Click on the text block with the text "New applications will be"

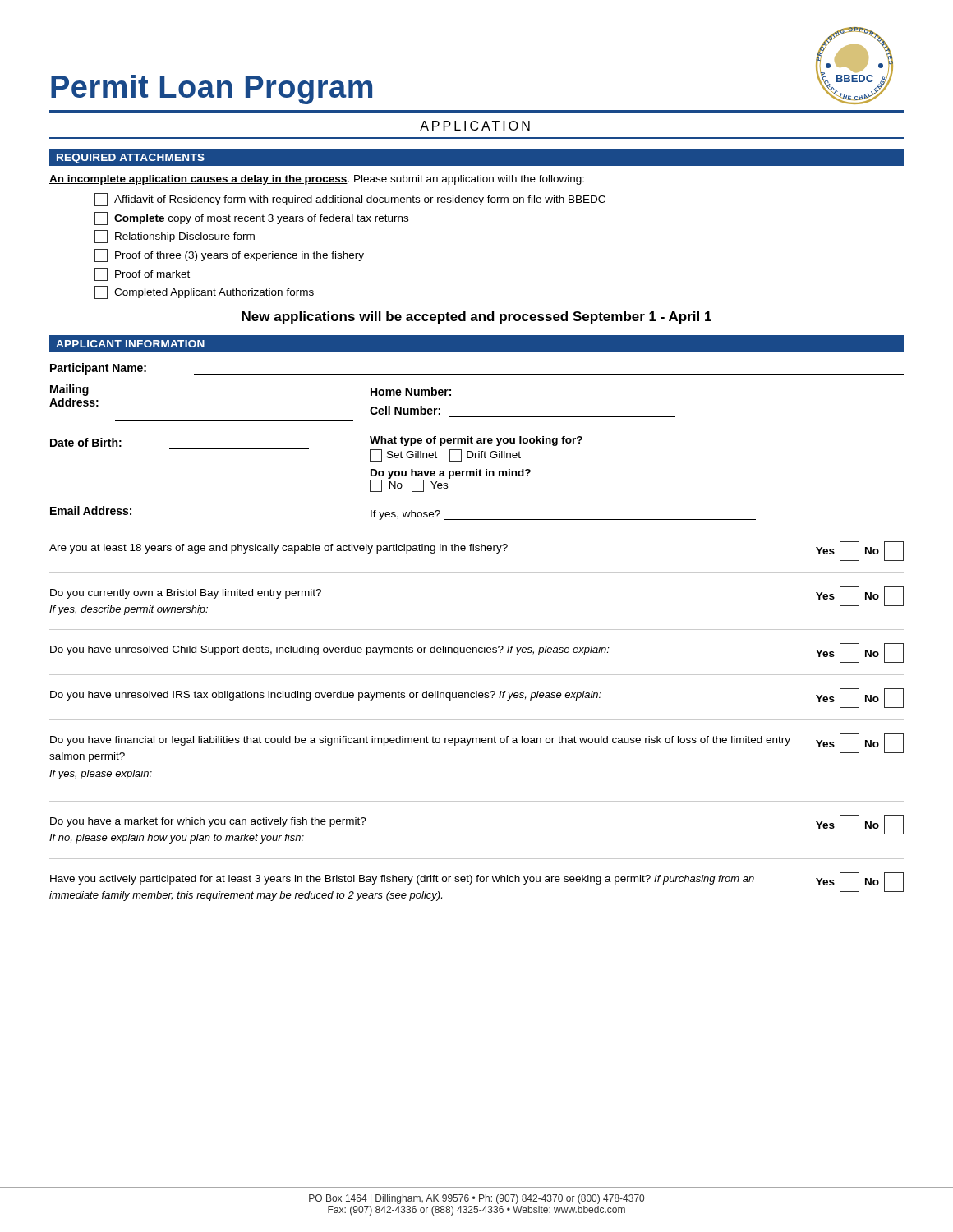tap(476, 317)
